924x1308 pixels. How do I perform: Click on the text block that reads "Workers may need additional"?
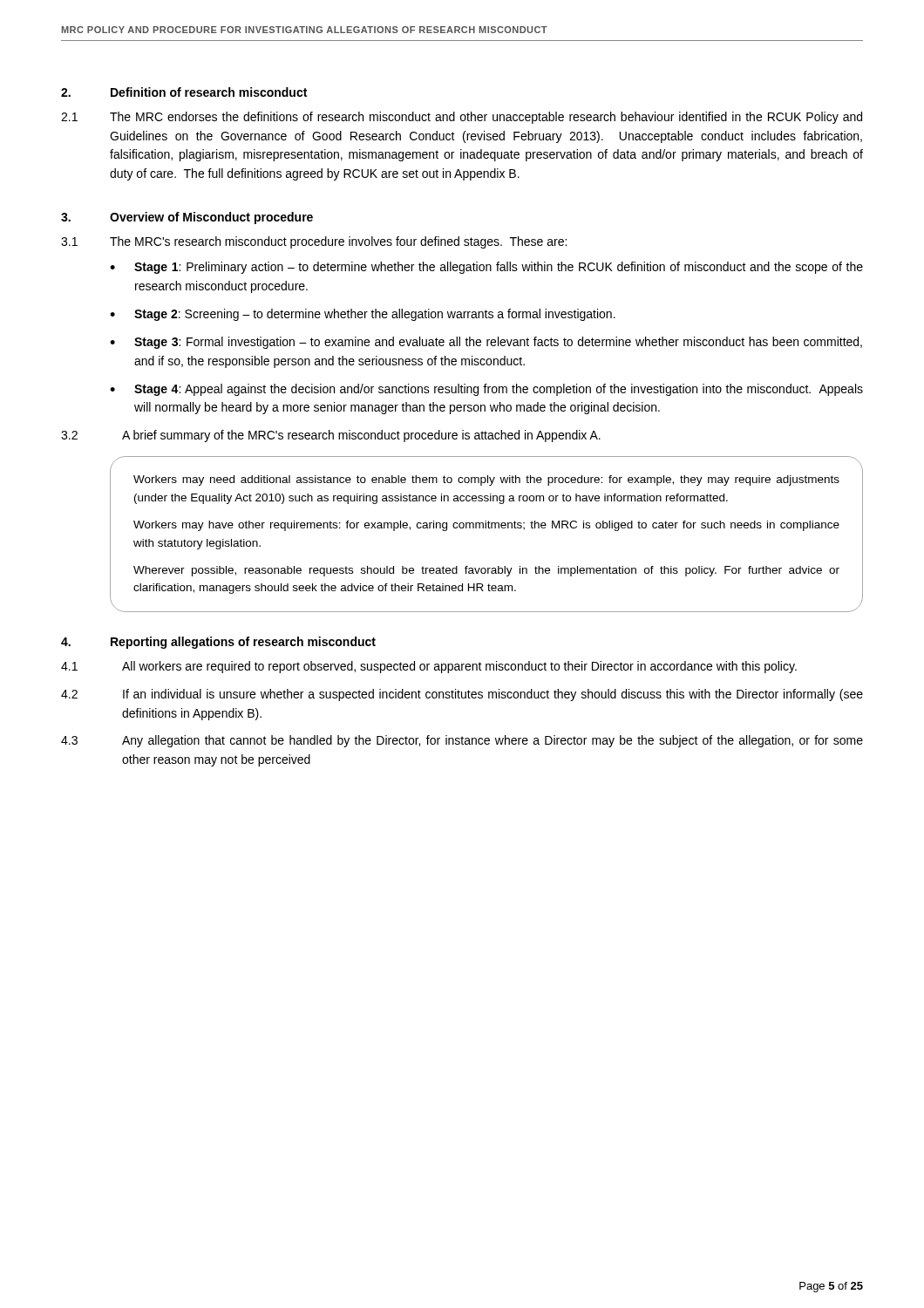(486, 534)
